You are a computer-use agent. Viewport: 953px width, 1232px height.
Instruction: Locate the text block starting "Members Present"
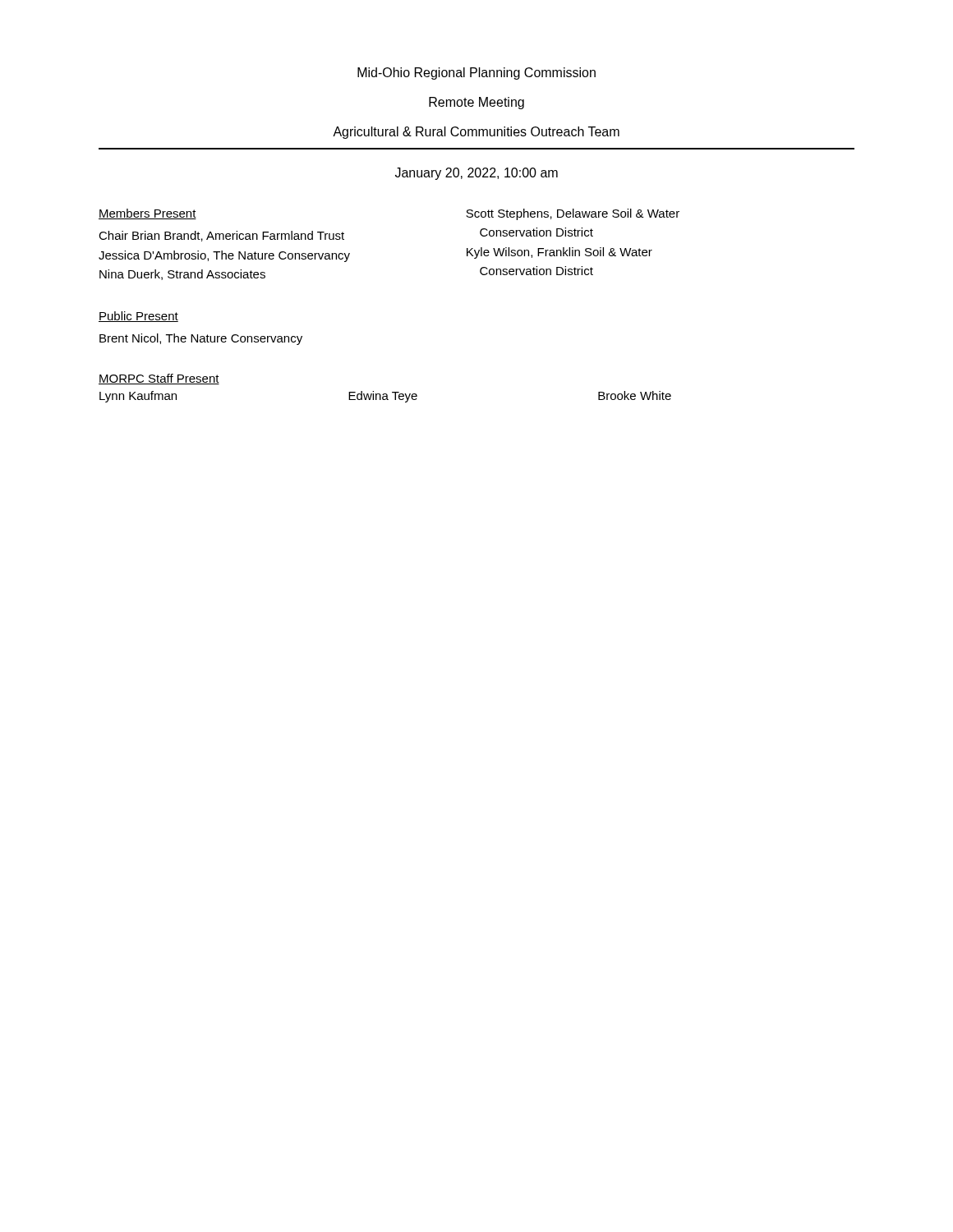[x=147, y=214]
